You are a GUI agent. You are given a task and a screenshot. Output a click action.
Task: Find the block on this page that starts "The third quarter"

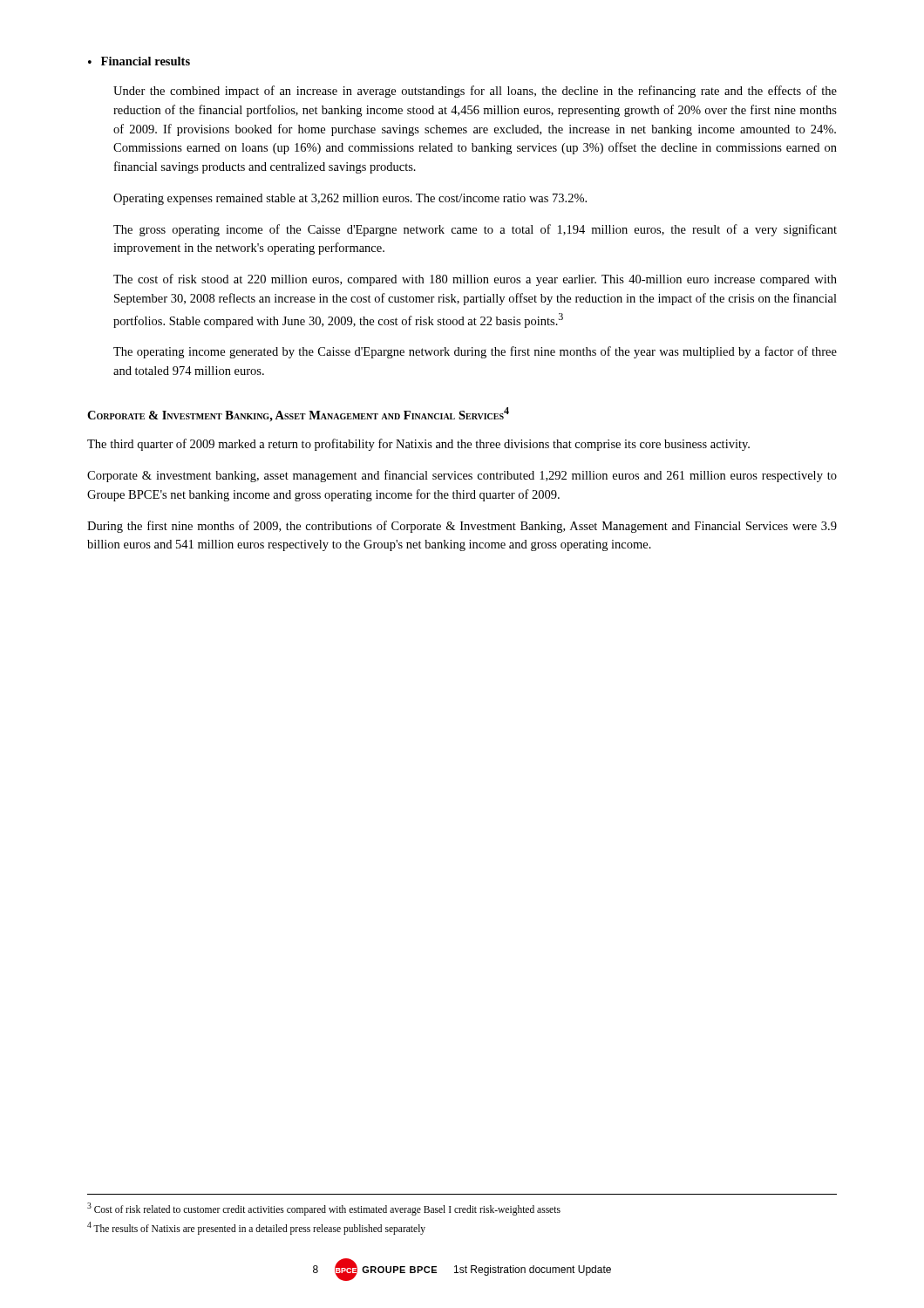coord(462,445)
